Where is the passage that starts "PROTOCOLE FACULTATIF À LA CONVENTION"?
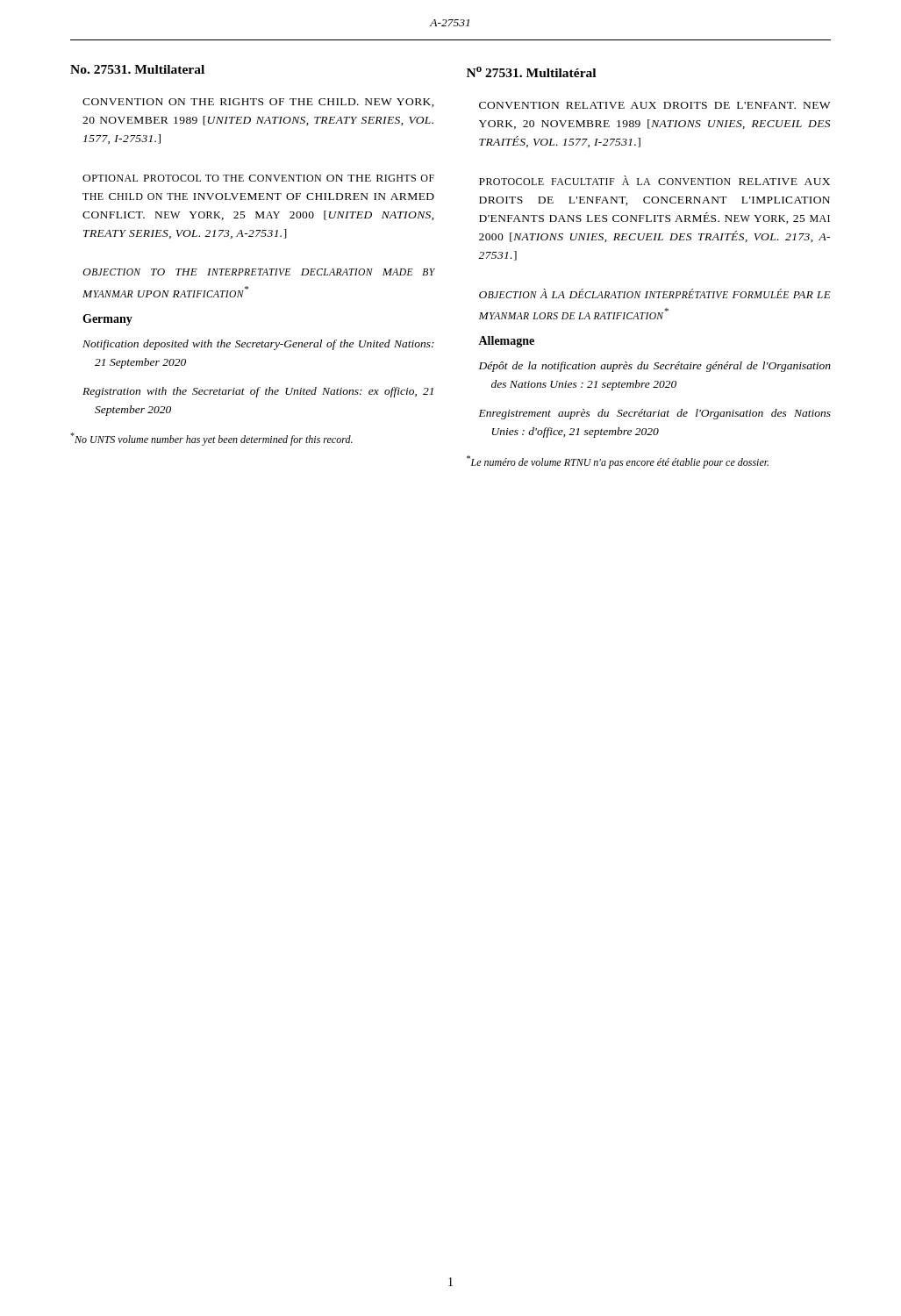The width and height of the screenshot is (901, 1316). pos(655,218)
